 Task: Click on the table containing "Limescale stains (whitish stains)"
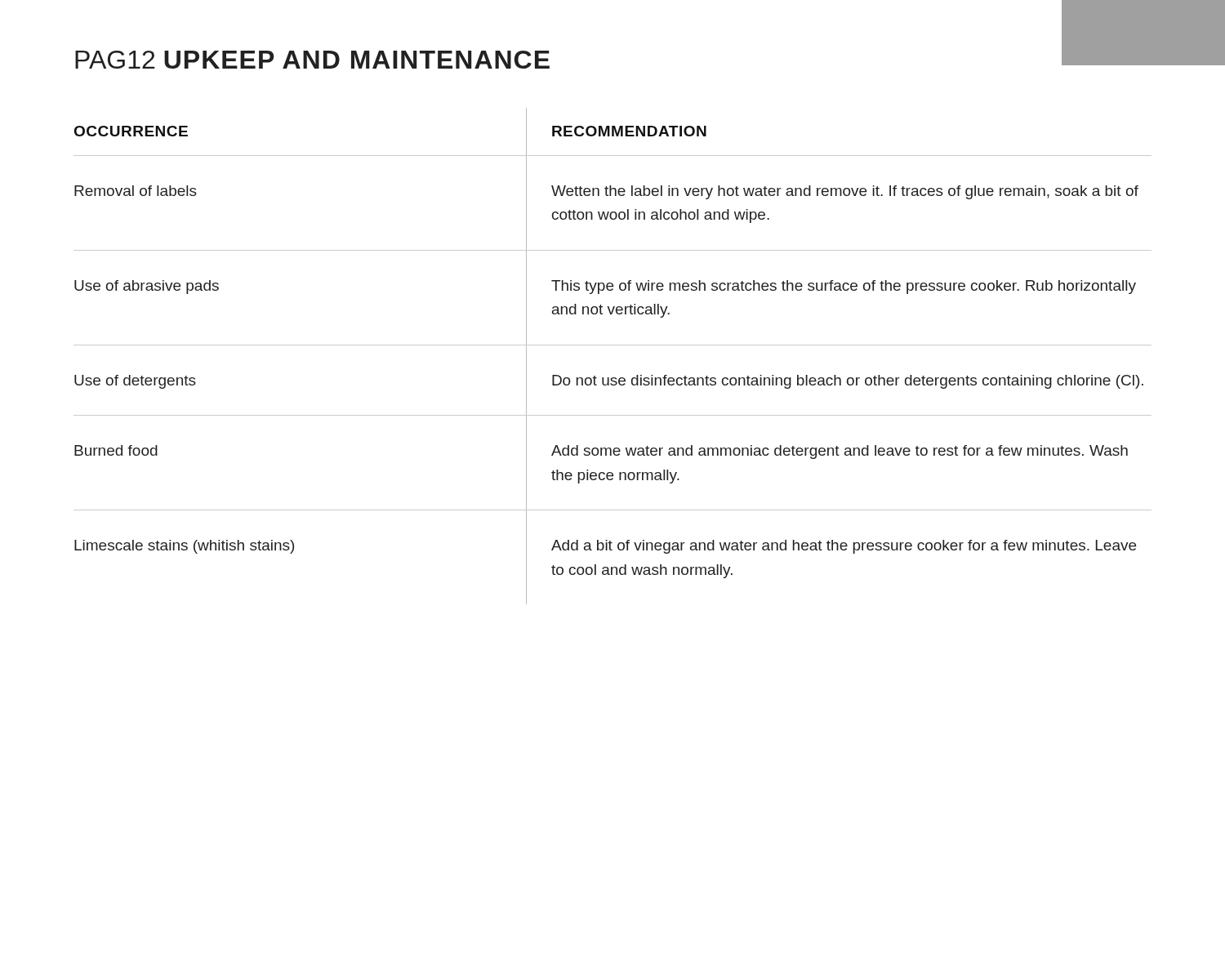click(612, 356)
